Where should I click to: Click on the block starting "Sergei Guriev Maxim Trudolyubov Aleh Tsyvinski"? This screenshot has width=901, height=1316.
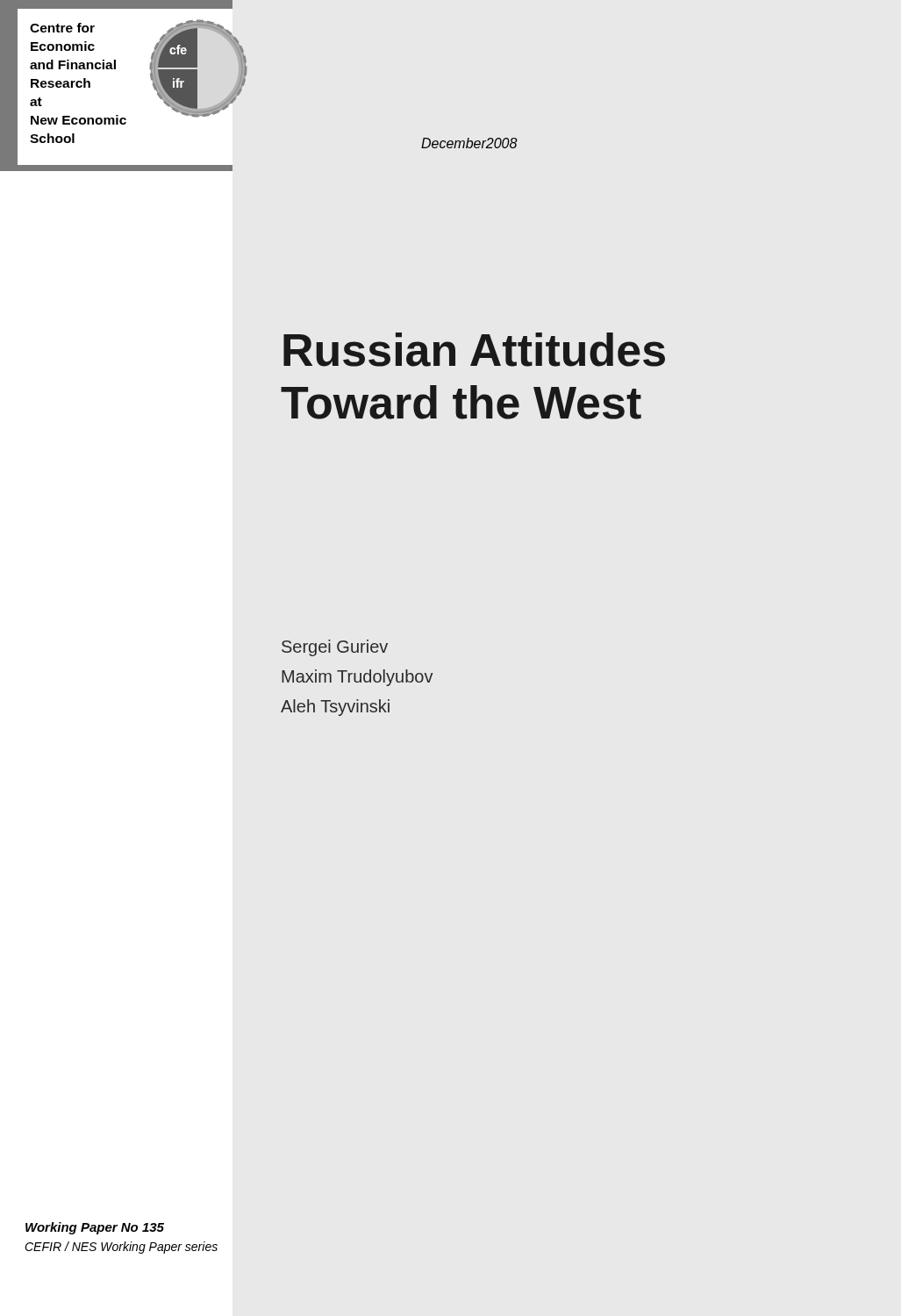357,676
